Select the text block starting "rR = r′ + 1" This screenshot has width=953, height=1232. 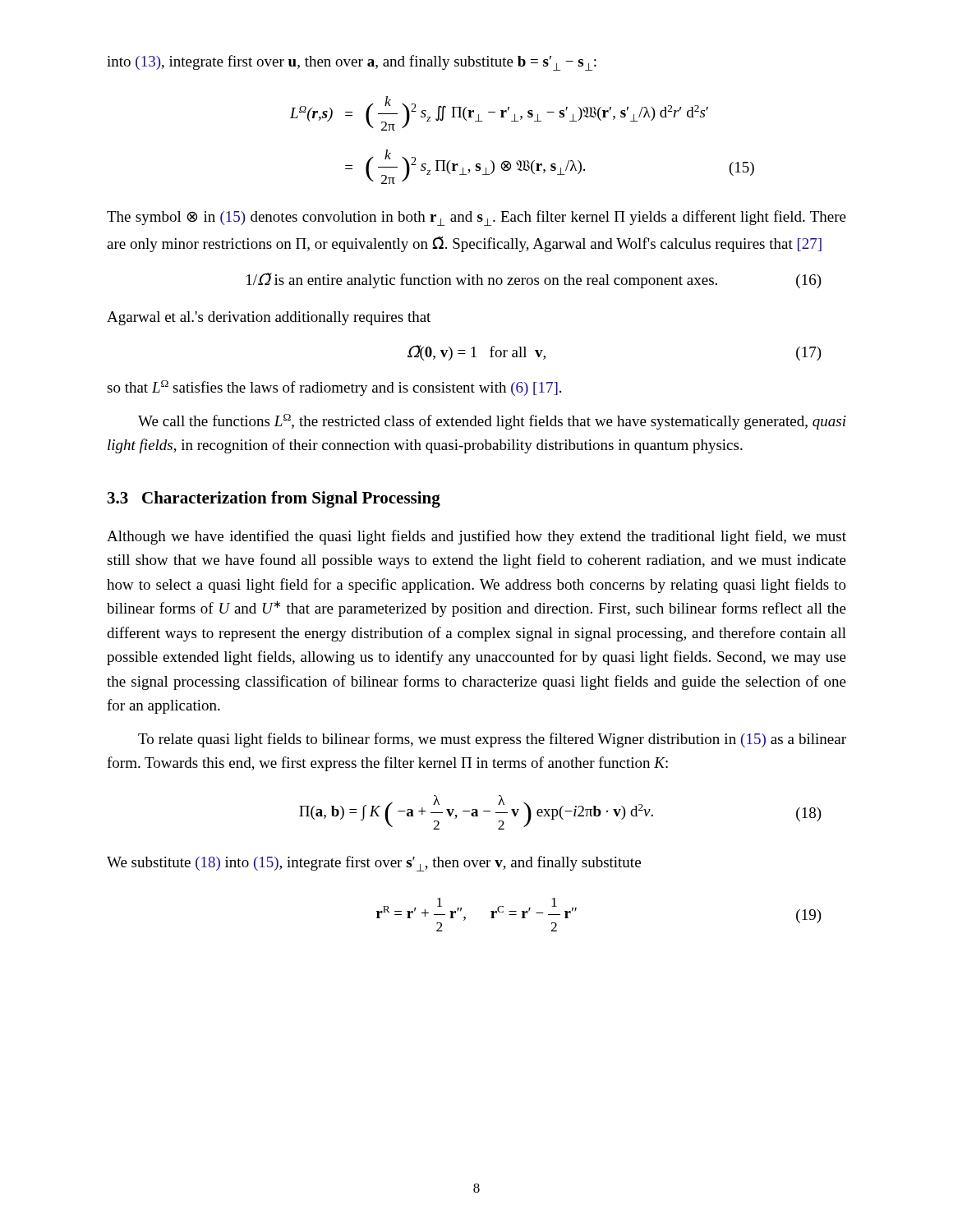511,914
